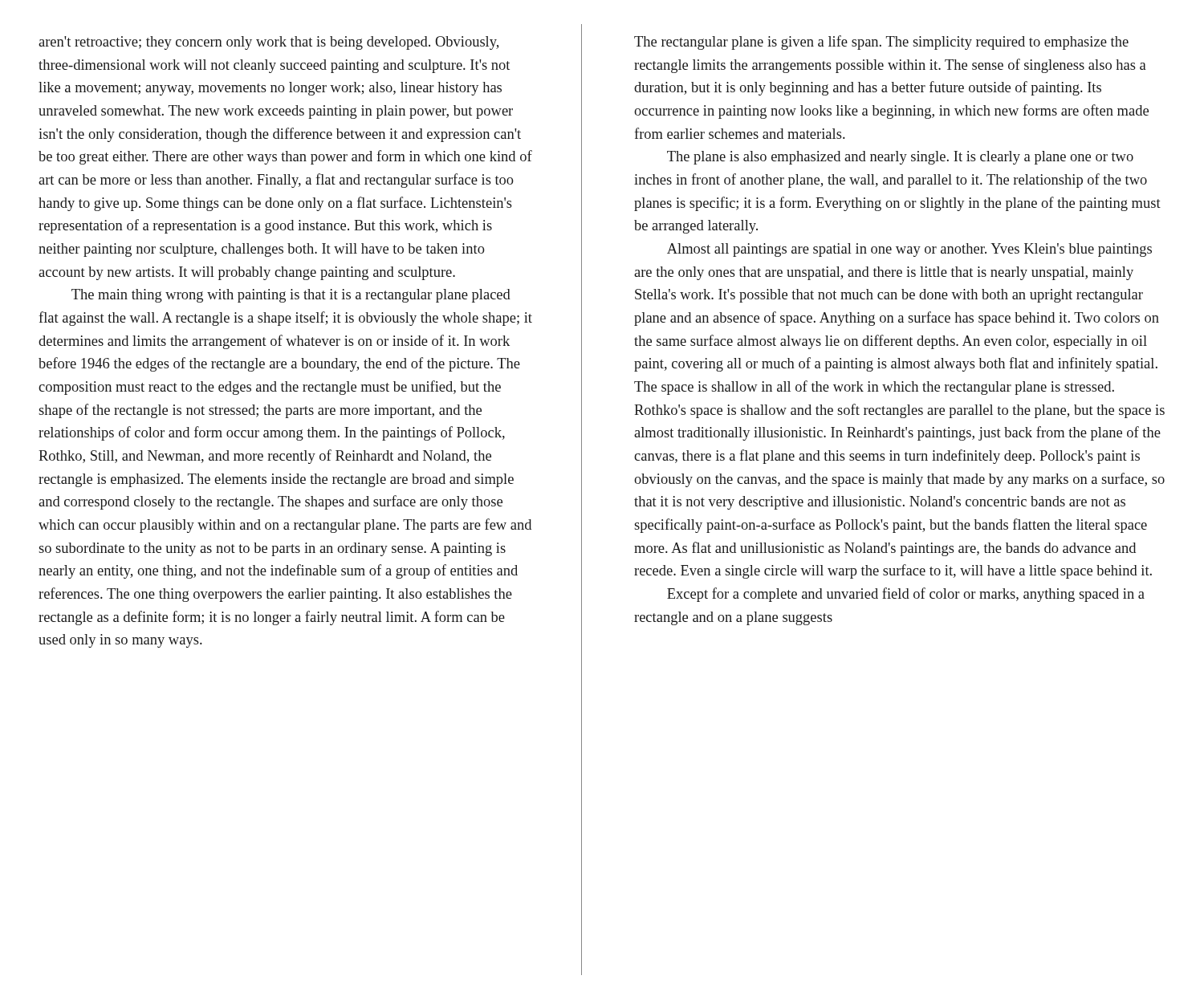Click the passage that begins "The rectangular plane is given"
This screenshot has height=1004, width=1204.
901,330
